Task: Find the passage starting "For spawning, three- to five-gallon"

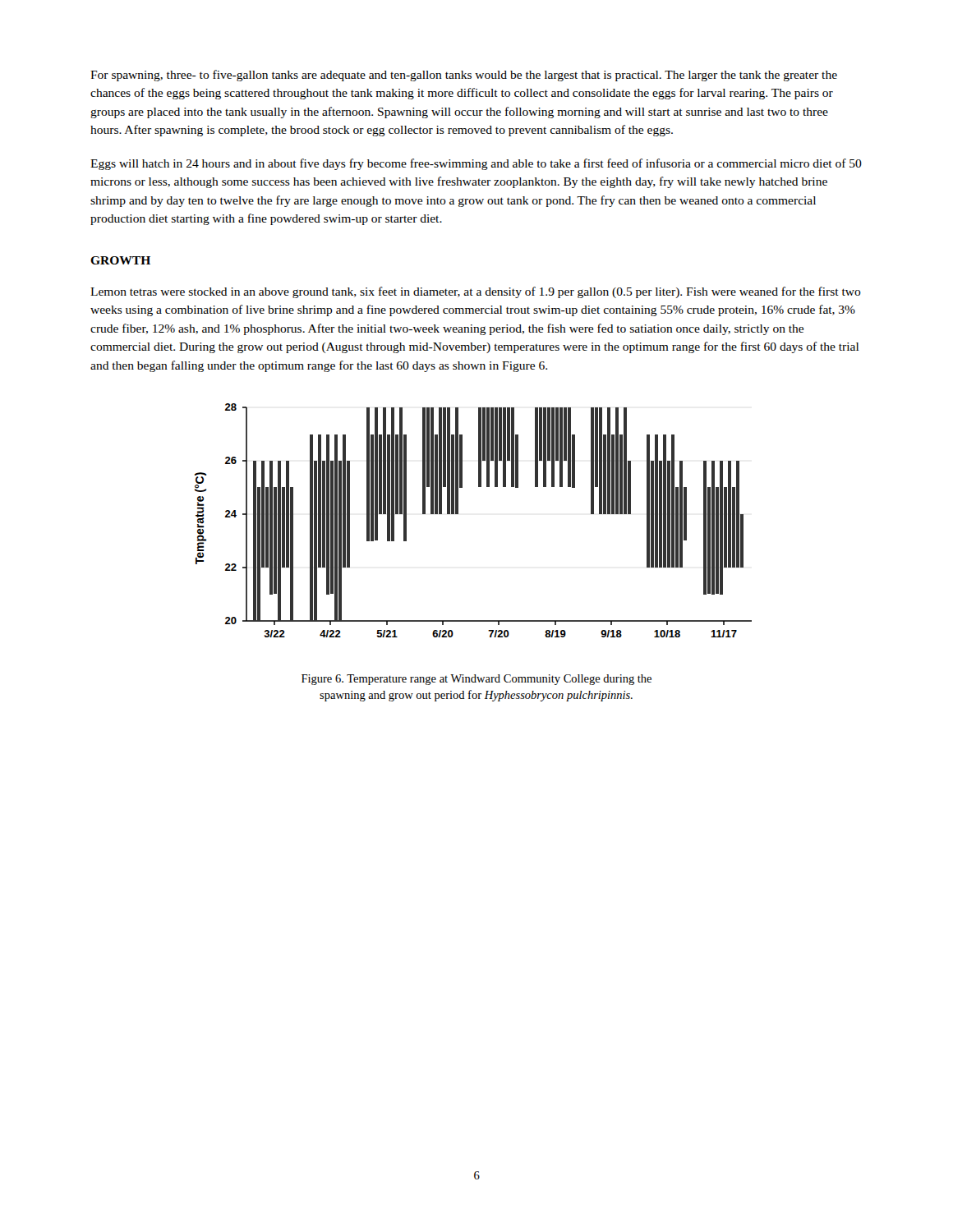Action: pyautogui.click(x=464, y=102)
